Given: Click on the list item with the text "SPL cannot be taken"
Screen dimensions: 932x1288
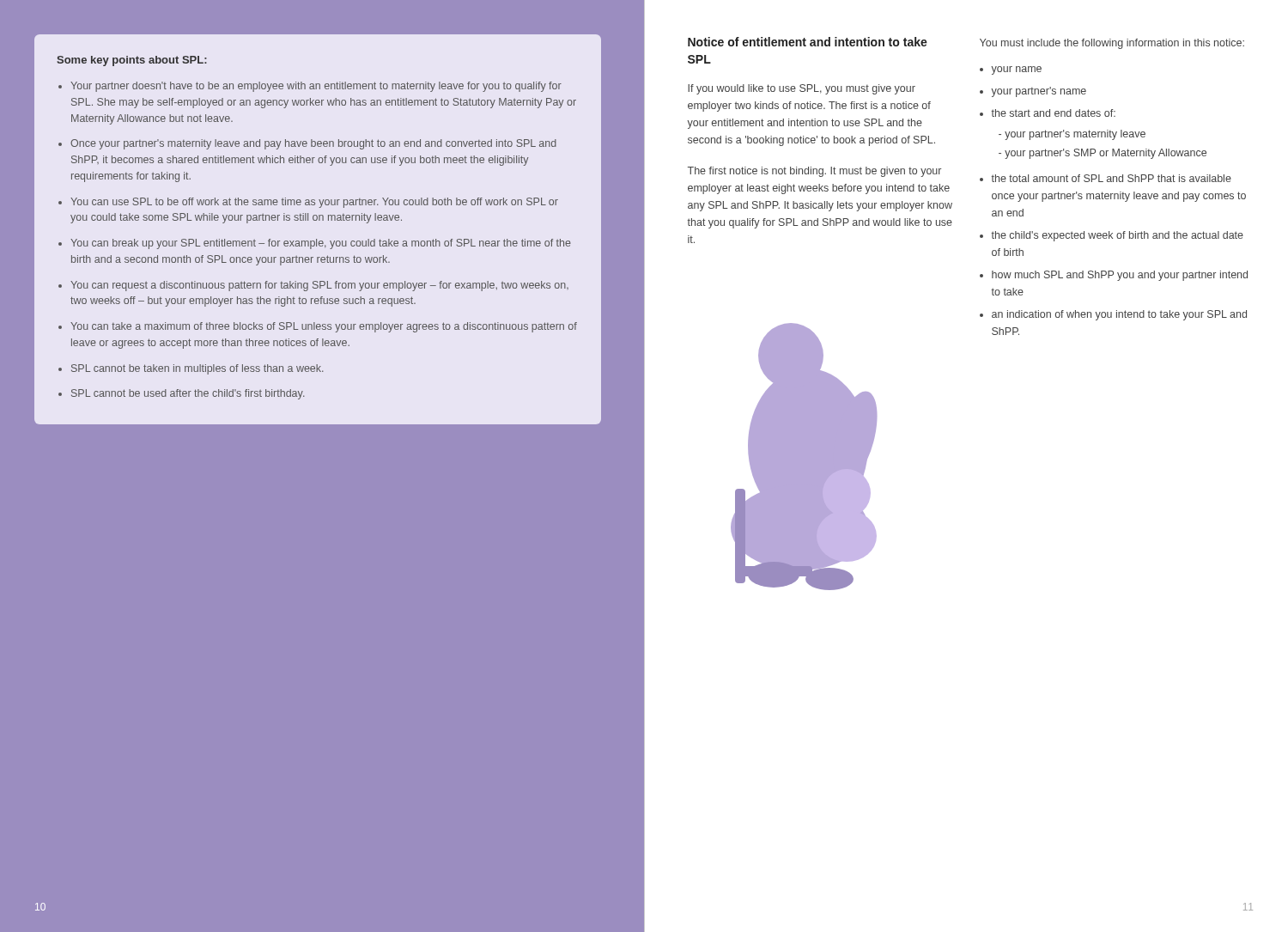Looking at the screenshot, I should pos(197,368).
